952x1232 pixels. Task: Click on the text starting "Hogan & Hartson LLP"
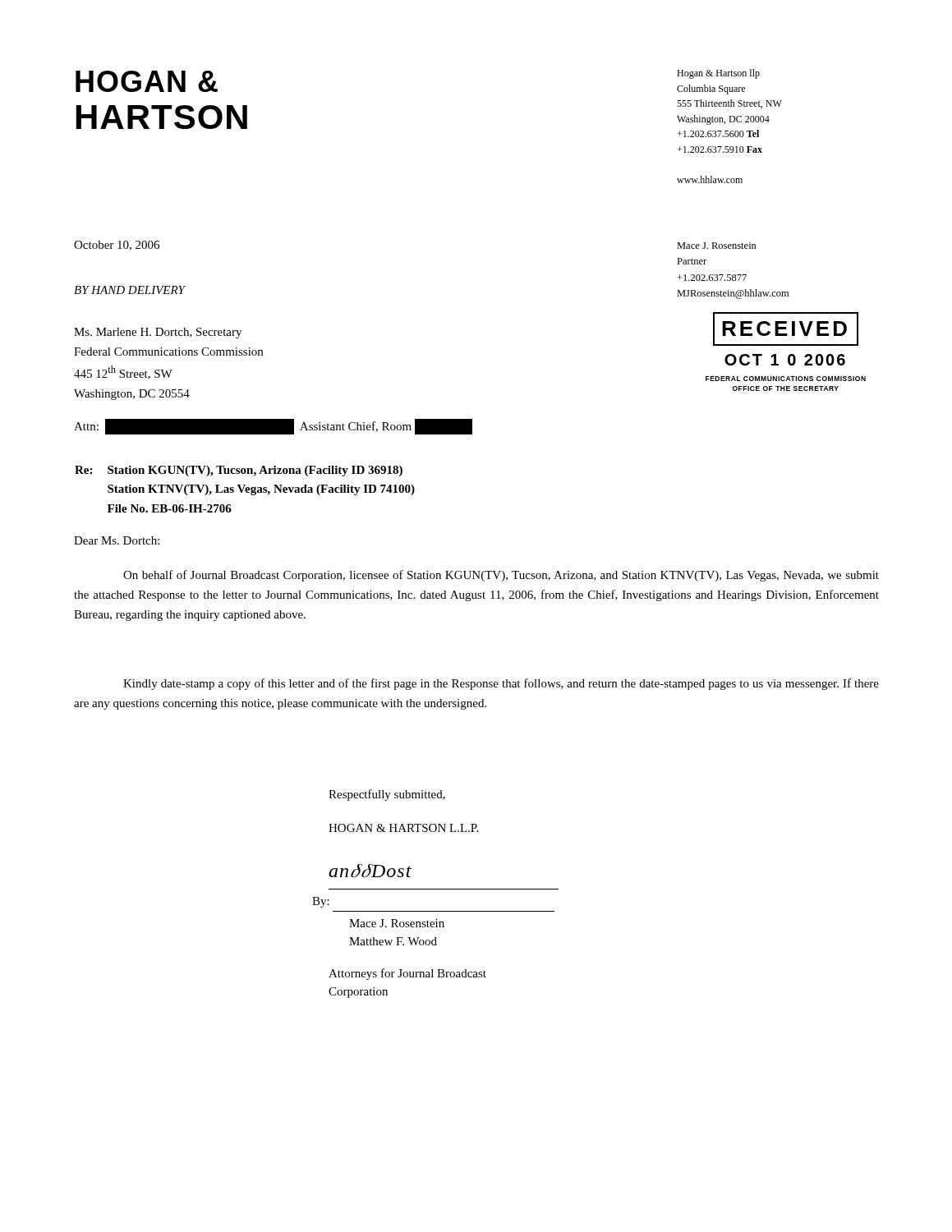tap(729, 127)
